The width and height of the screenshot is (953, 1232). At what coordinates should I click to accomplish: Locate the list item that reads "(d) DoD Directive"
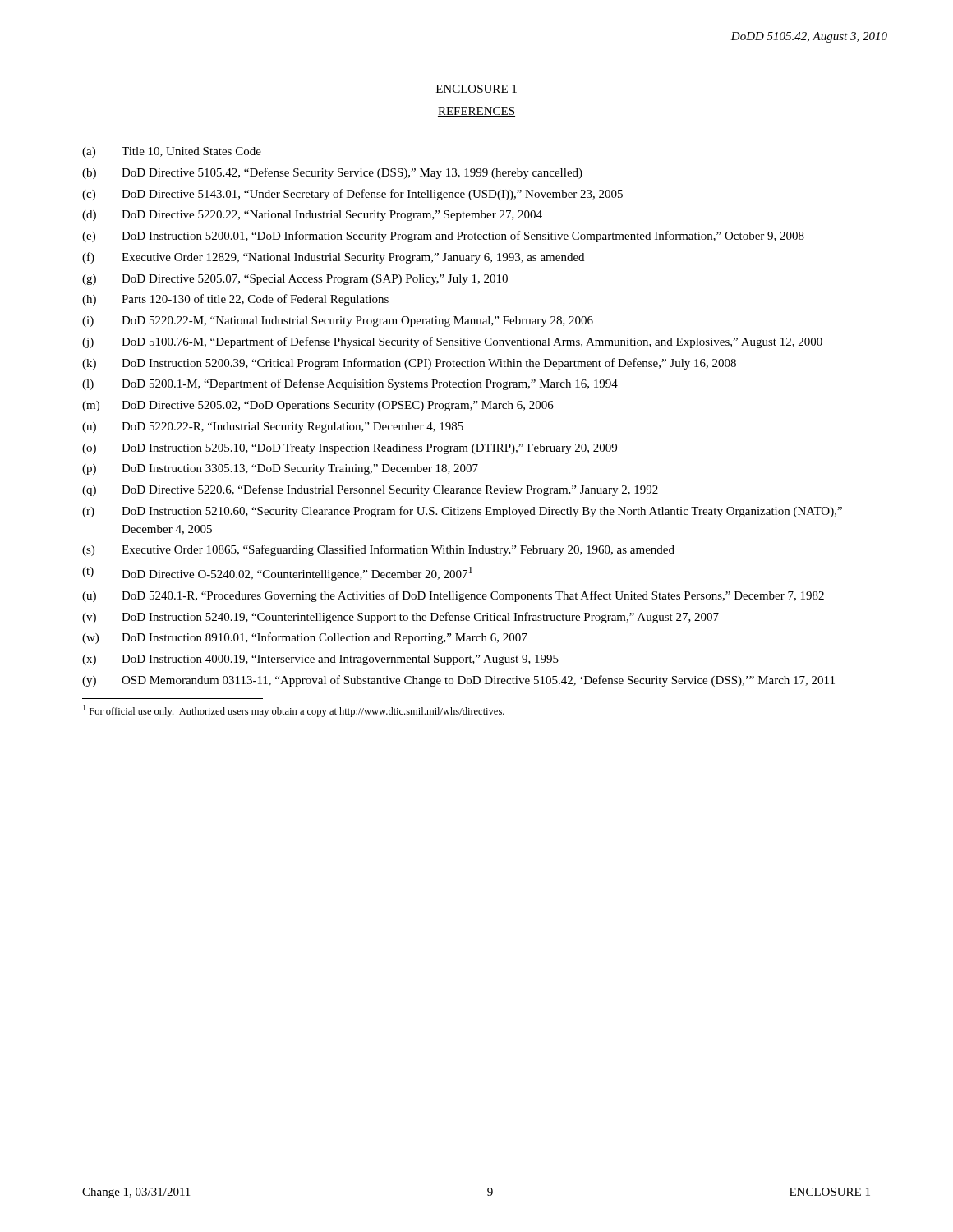[476, 215]
